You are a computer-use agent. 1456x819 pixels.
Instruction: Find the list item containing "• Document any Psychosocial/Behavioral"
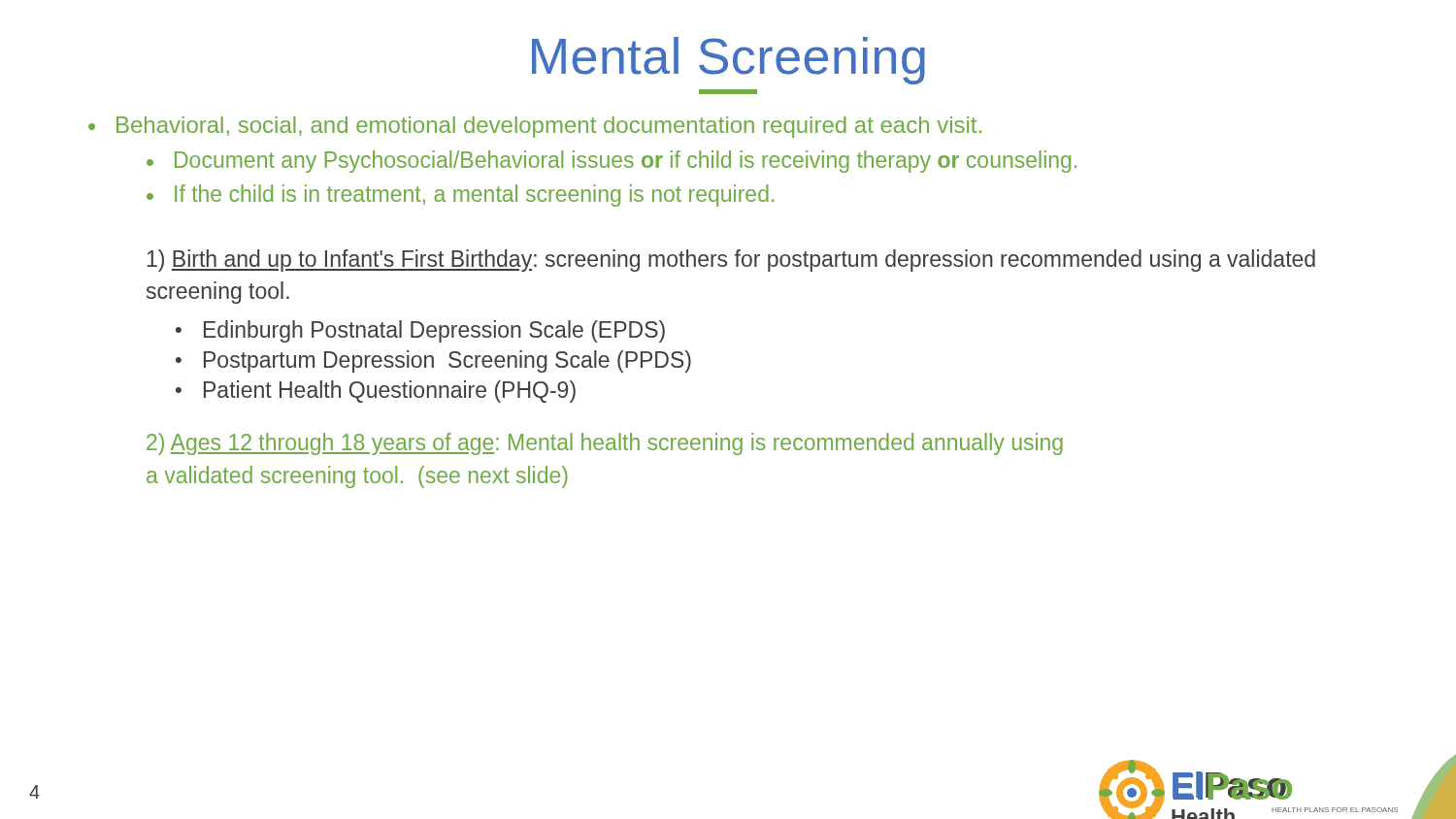click(x=612, y=163)
